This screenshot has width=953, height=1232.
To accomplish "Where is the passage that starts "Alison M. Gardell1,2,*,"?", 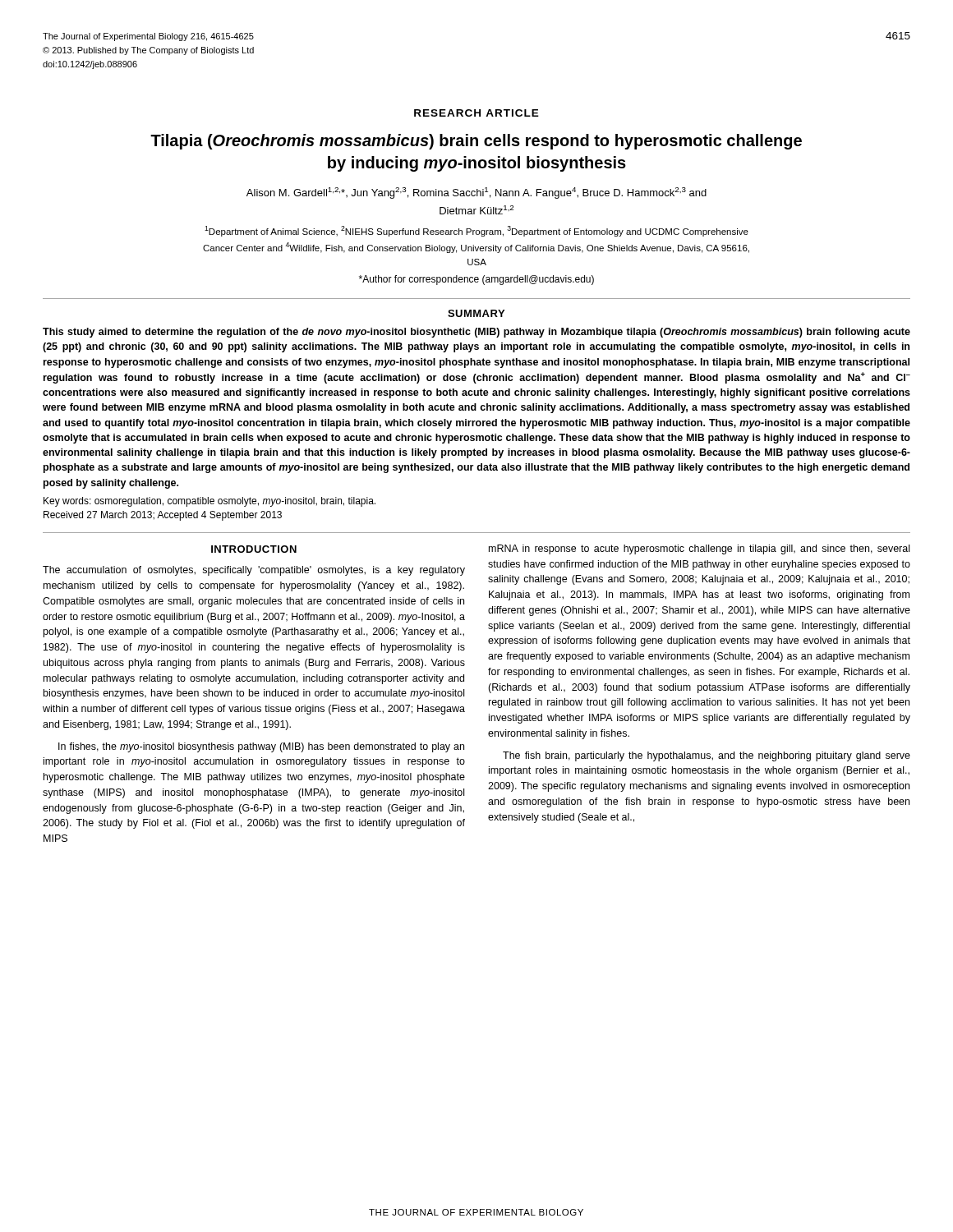I will (x=476, y=201).
